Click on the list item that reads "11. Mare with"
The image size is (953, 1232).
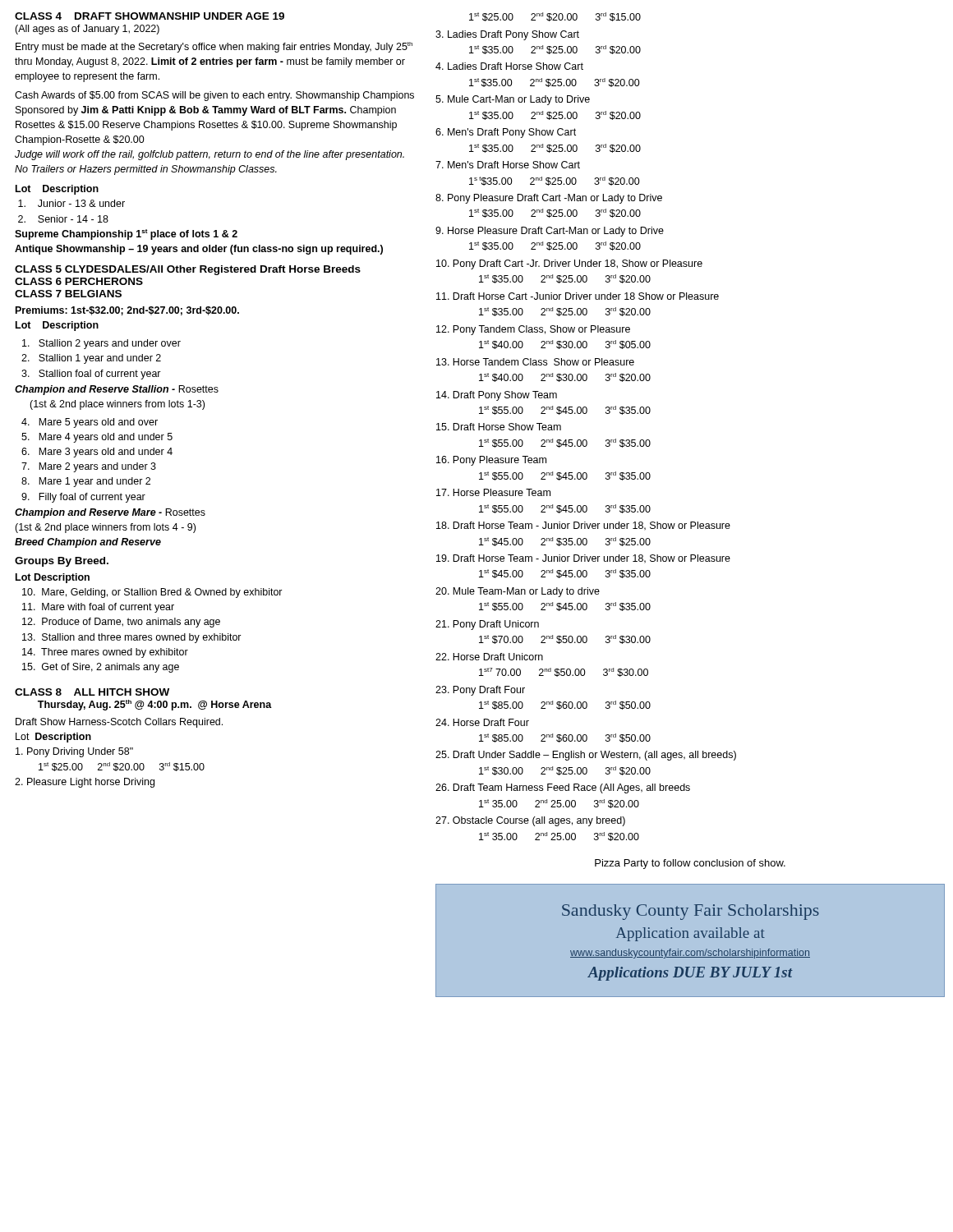98,607
